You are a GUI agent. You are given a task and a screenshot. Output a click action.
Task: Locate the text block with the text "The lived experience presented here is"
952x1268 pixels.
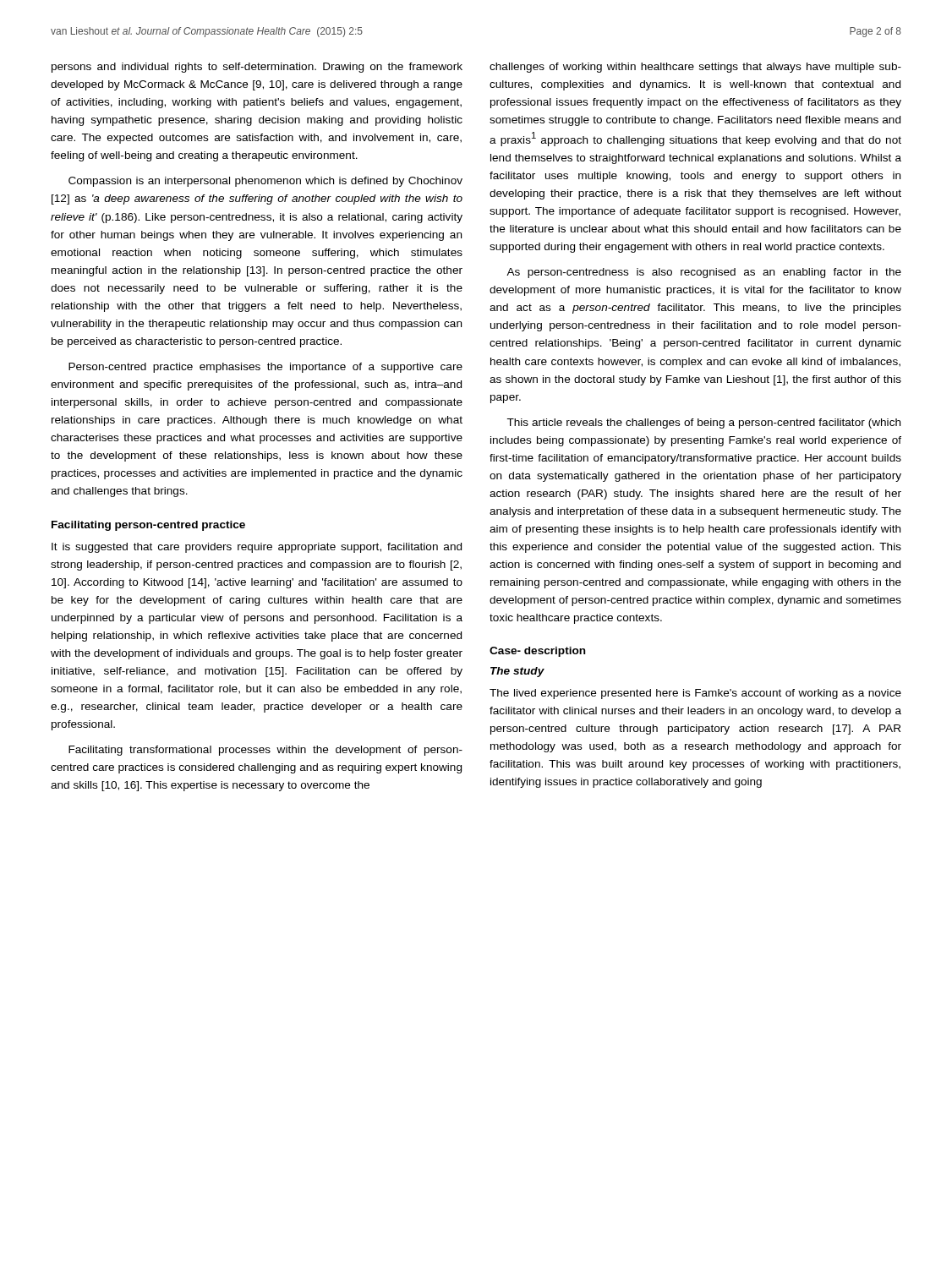pos(695,737)
